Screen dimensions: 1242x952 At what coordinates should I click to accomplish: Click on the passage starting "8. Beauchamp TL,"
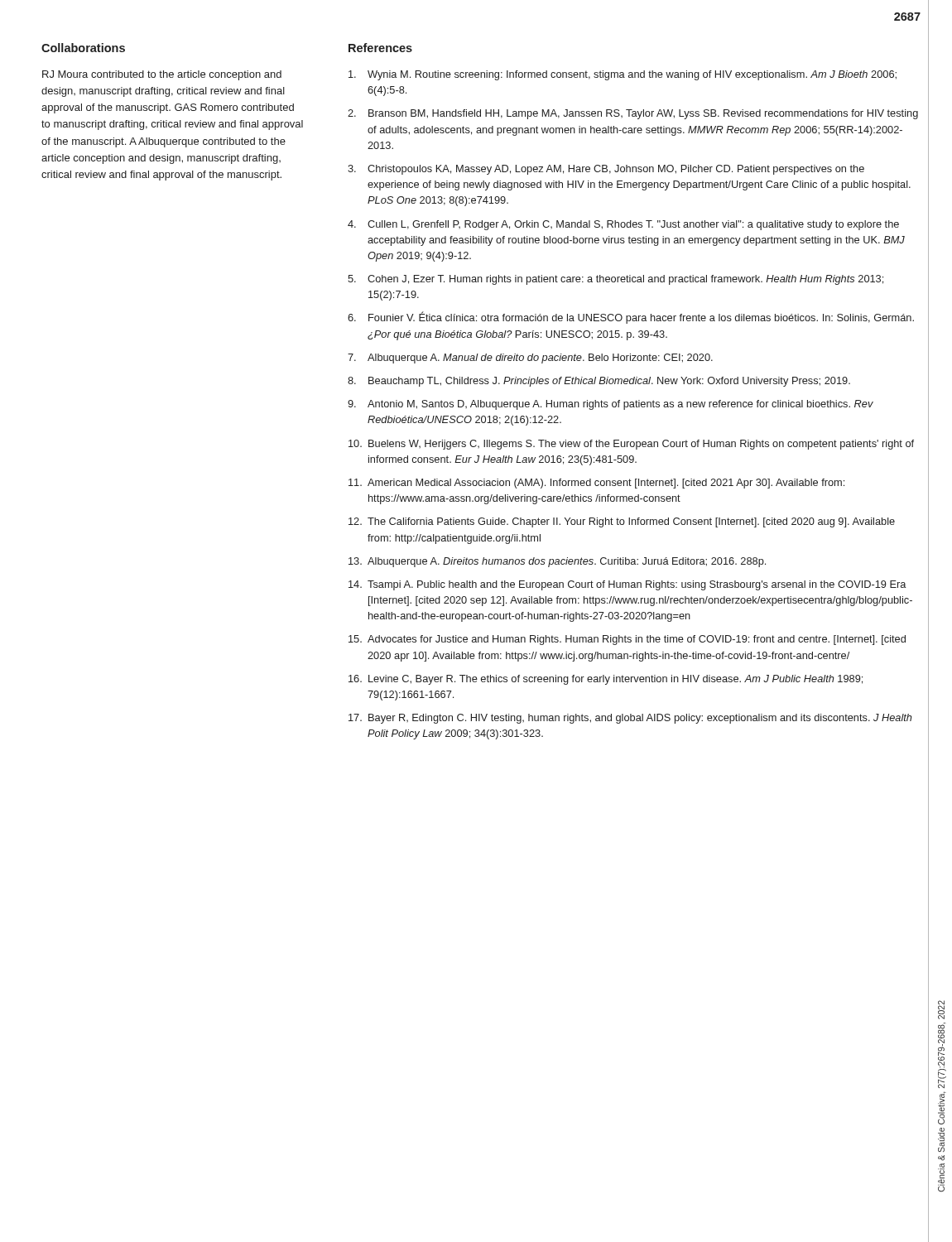tap(633, 381)
